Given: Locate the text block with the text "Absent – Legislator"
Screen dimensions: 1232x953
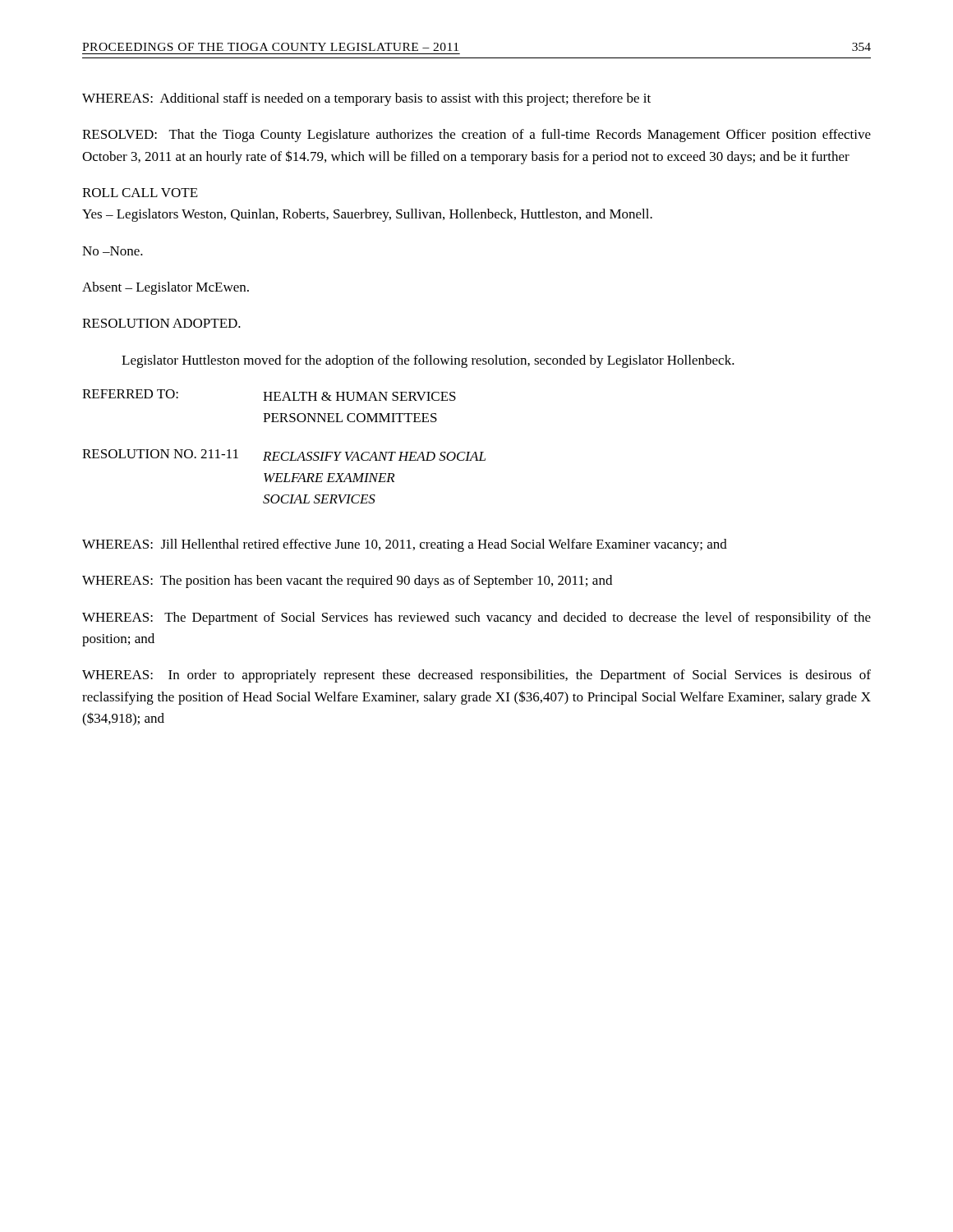Looking at the screenshot, I should [x=166, y=287].
